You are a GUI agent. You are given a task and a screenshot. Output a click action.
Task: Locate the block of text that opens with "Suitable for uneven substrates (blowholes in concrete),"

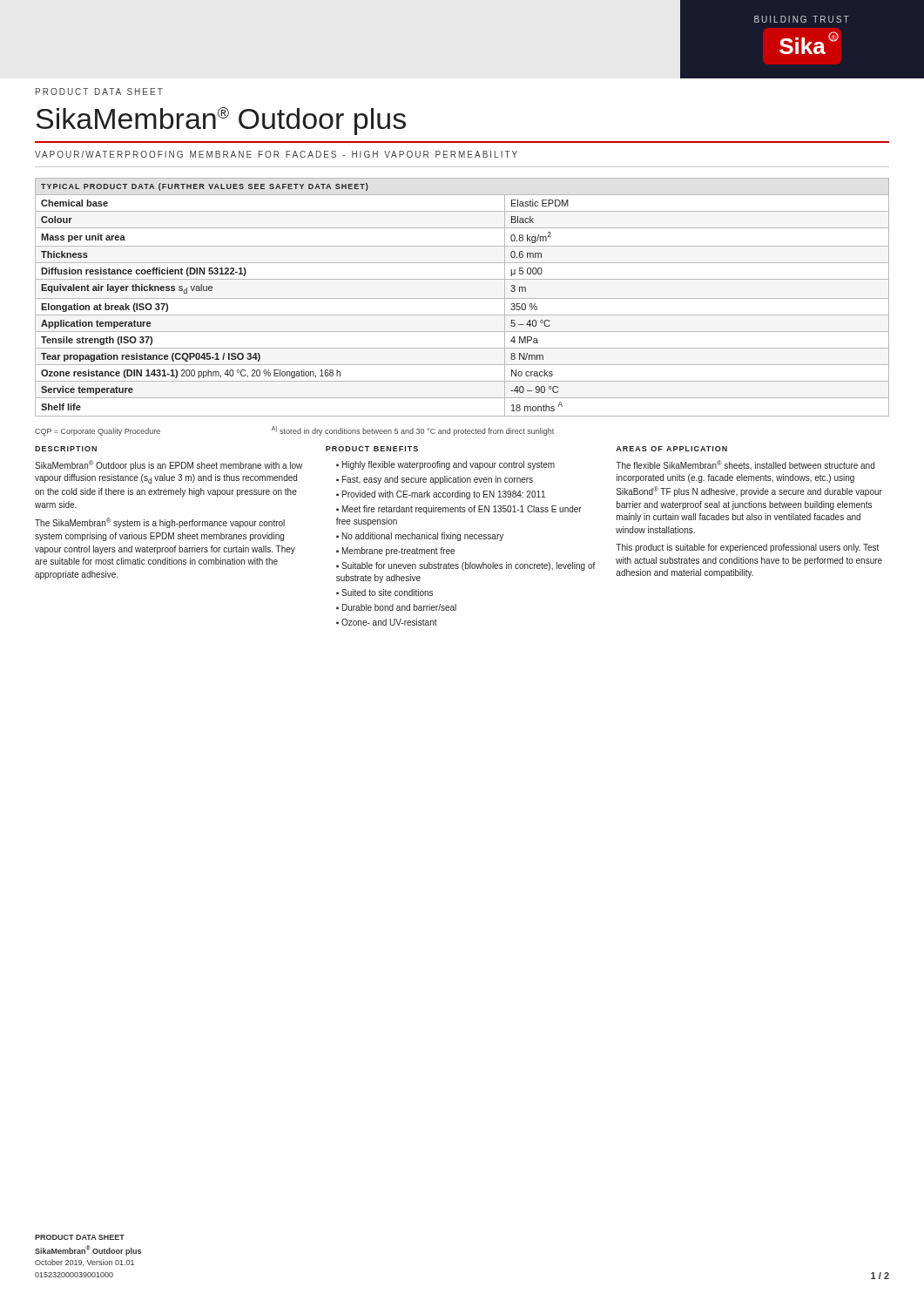pyautogui.click(x=465, y=572)
